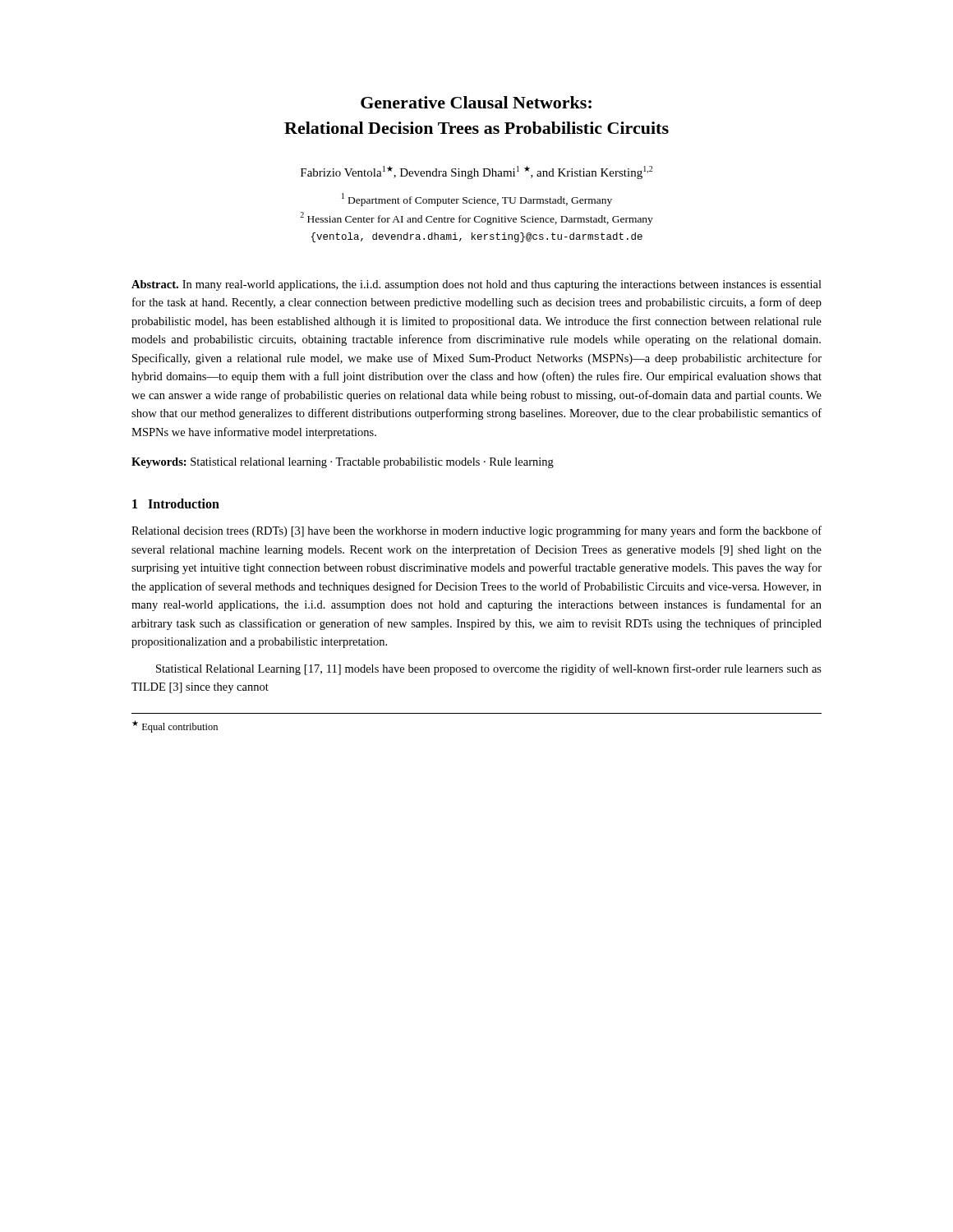Locate the region starting "Relational decision trees (RDTs) [3] have been"

[476, 586]
